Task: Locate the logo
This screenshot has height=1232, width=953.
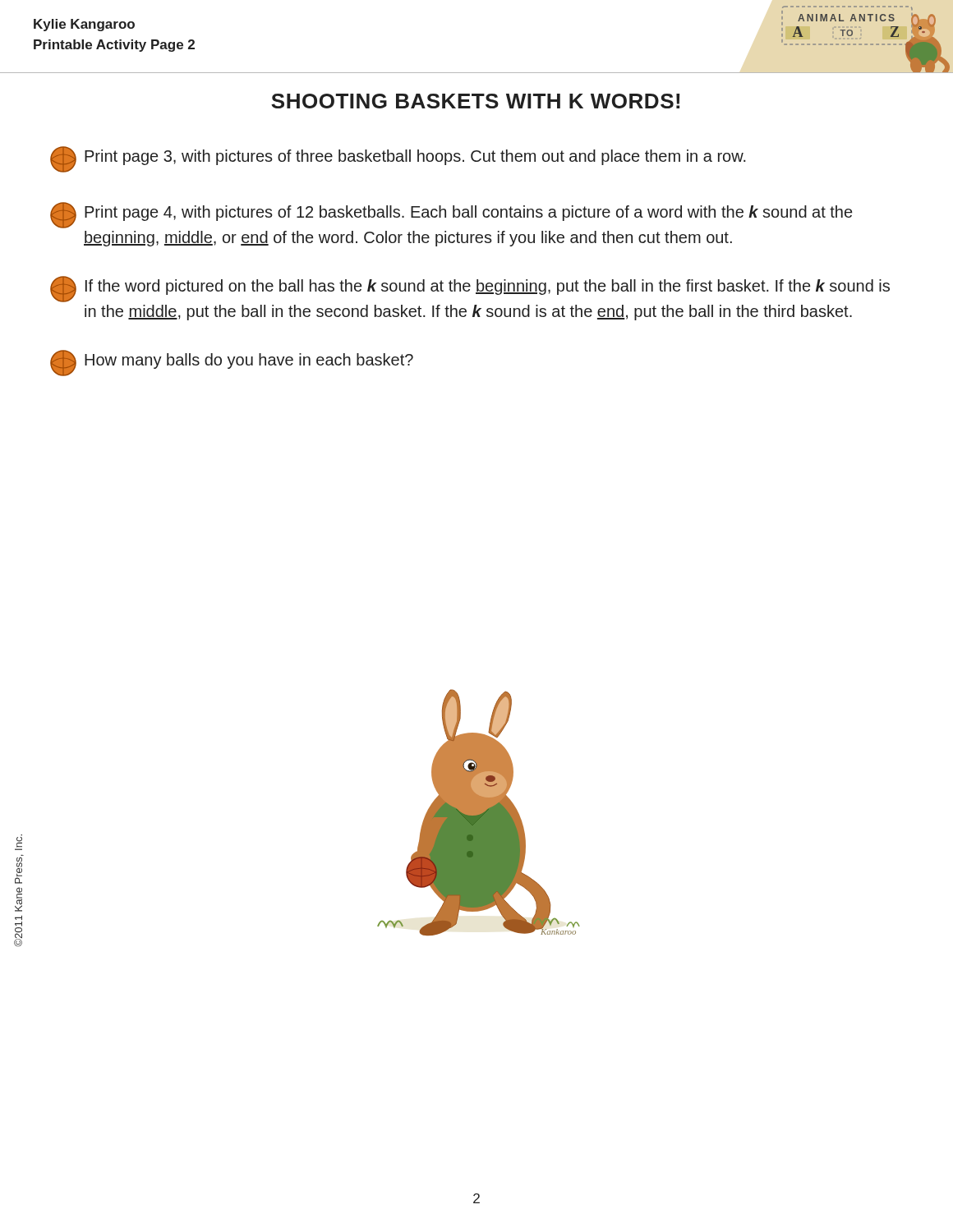Action: [x=846, y=36]
